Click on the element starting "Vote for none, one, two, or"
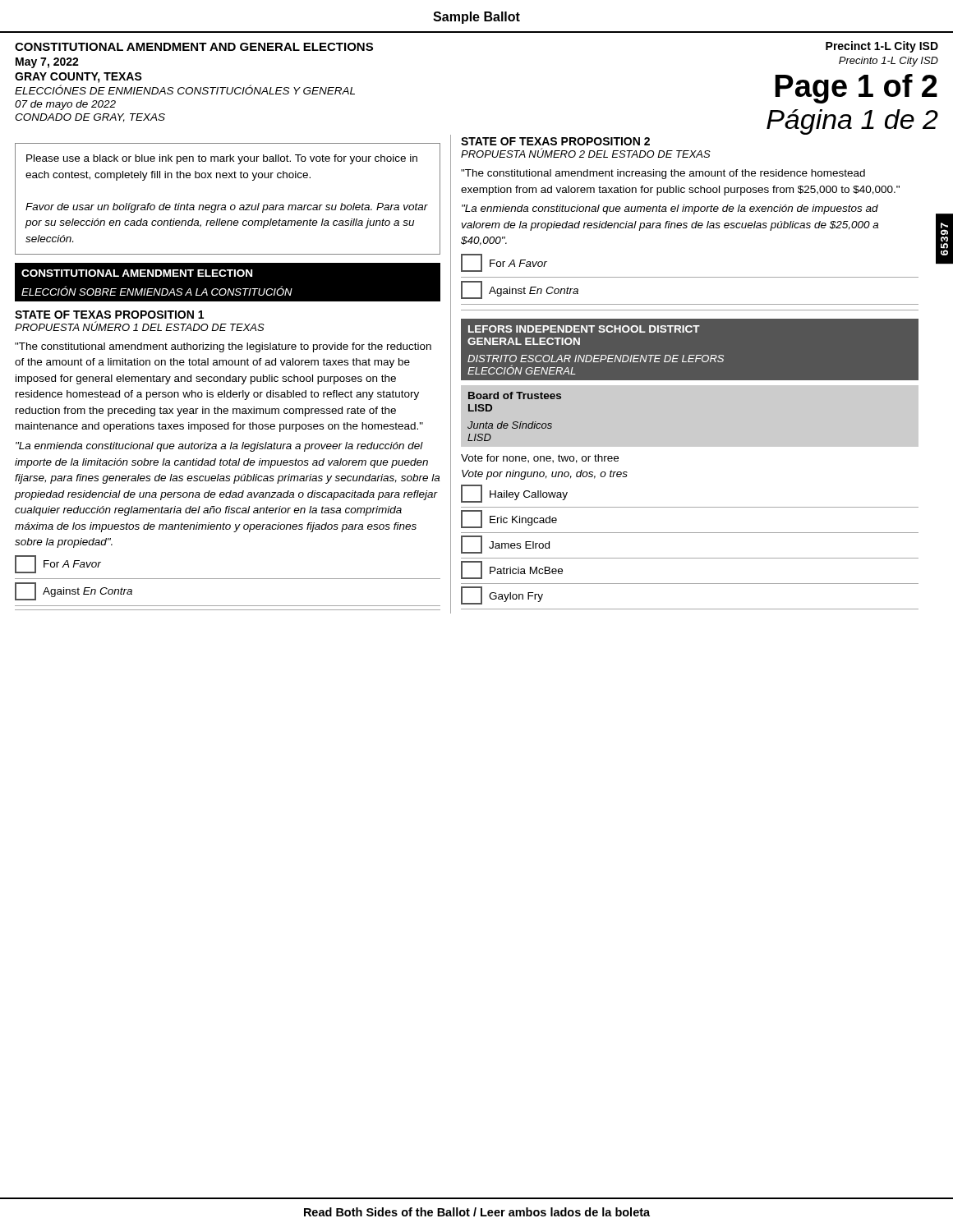Viewport: 953px width, 1232px height. tap(540, 459)
